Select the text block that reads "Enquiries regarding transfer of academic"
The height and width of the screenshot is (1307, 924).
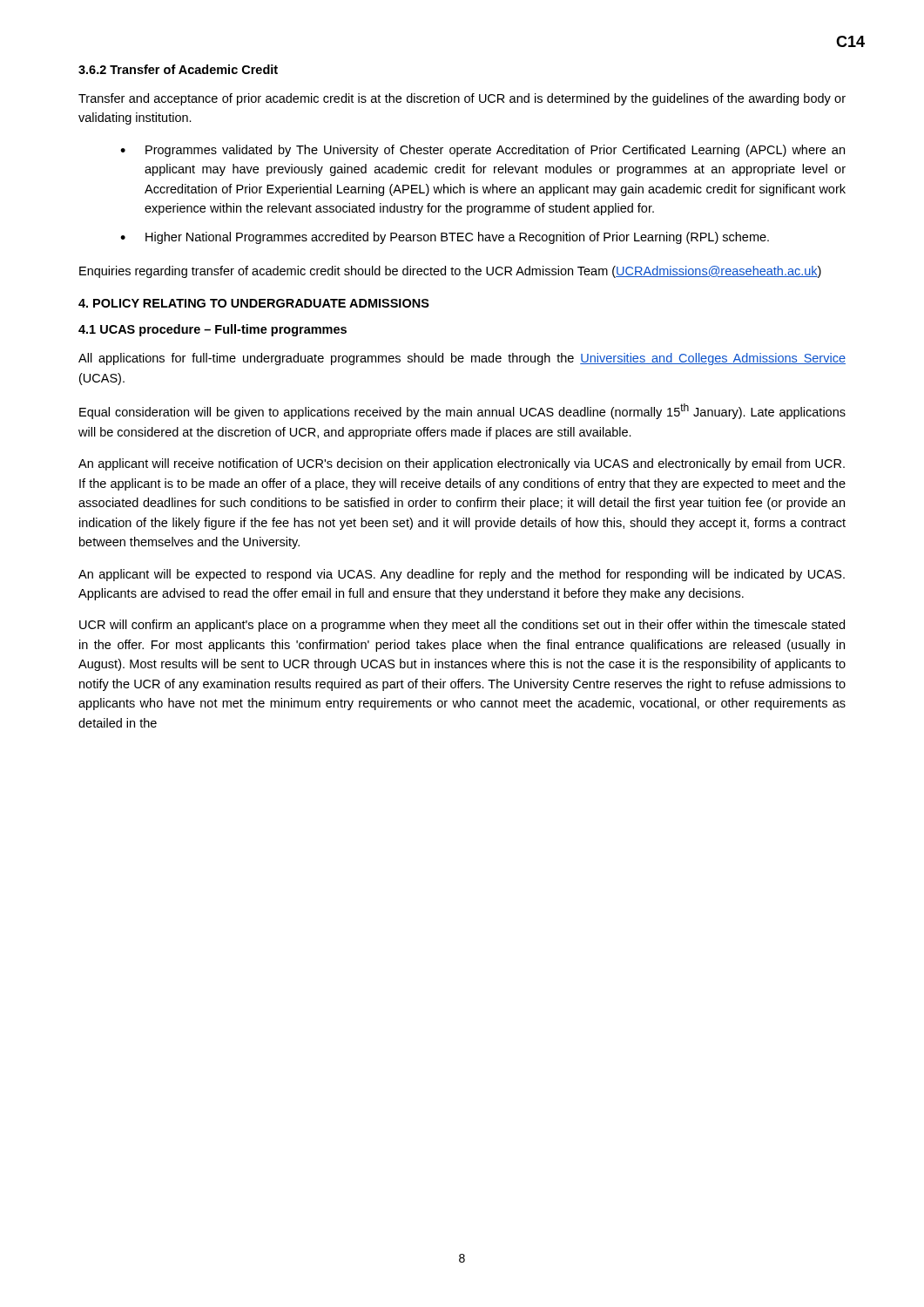[x=450, y=271]
